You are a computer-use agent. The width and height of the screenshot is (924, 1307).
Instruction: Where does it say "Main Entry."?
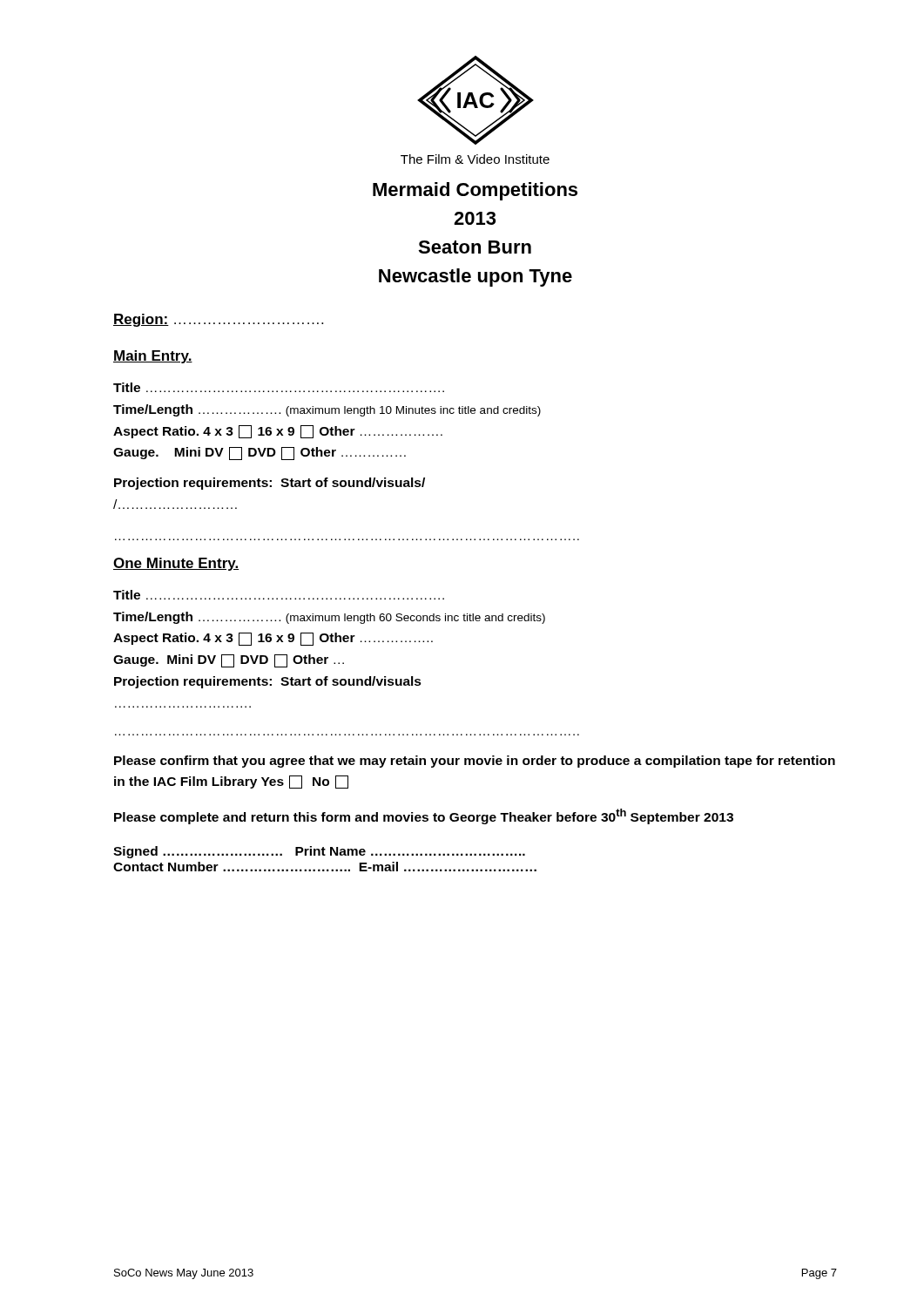point(153,356)
